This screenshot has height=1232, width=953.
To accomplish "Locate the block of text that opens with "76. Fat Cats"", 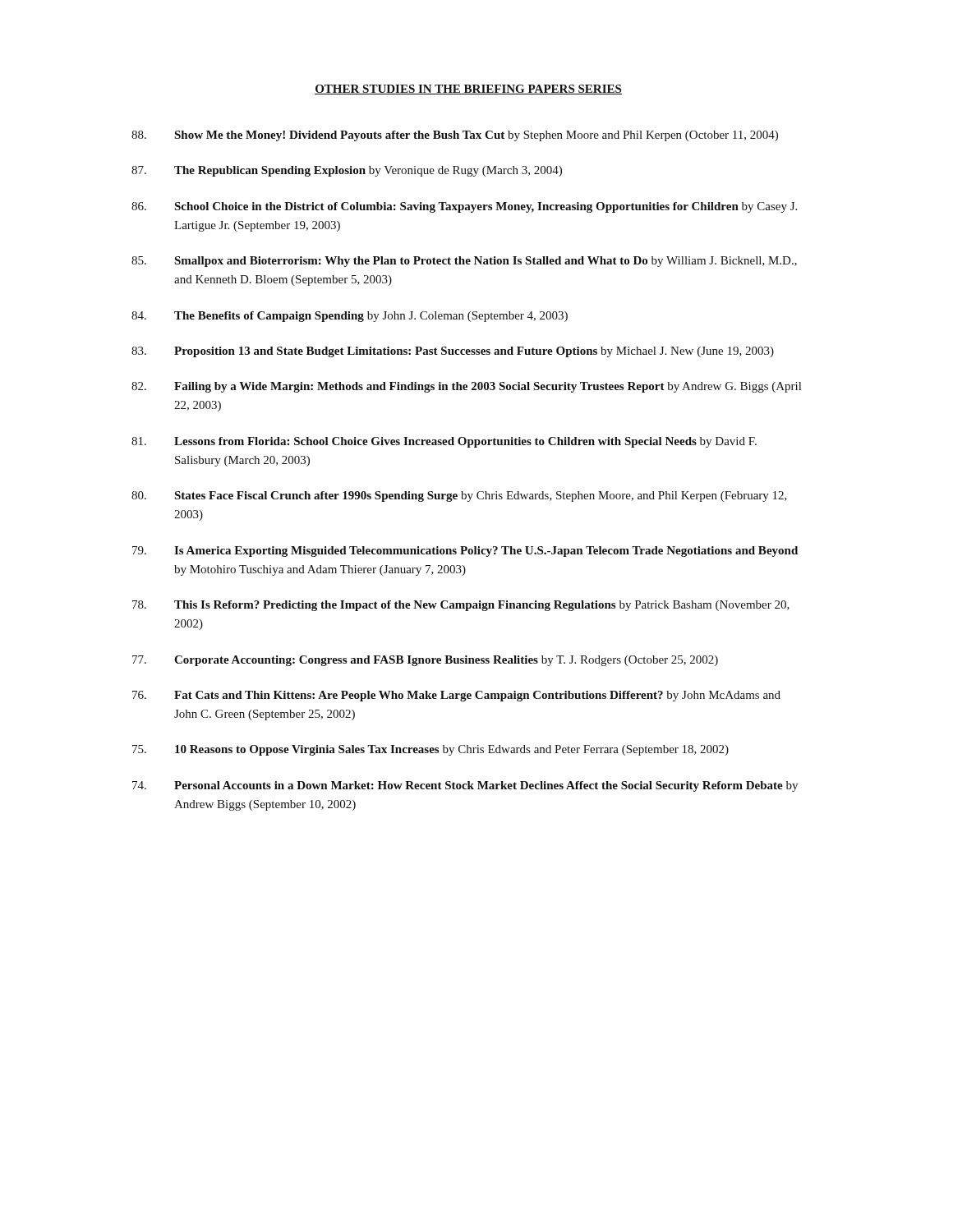I will (468, 705).
